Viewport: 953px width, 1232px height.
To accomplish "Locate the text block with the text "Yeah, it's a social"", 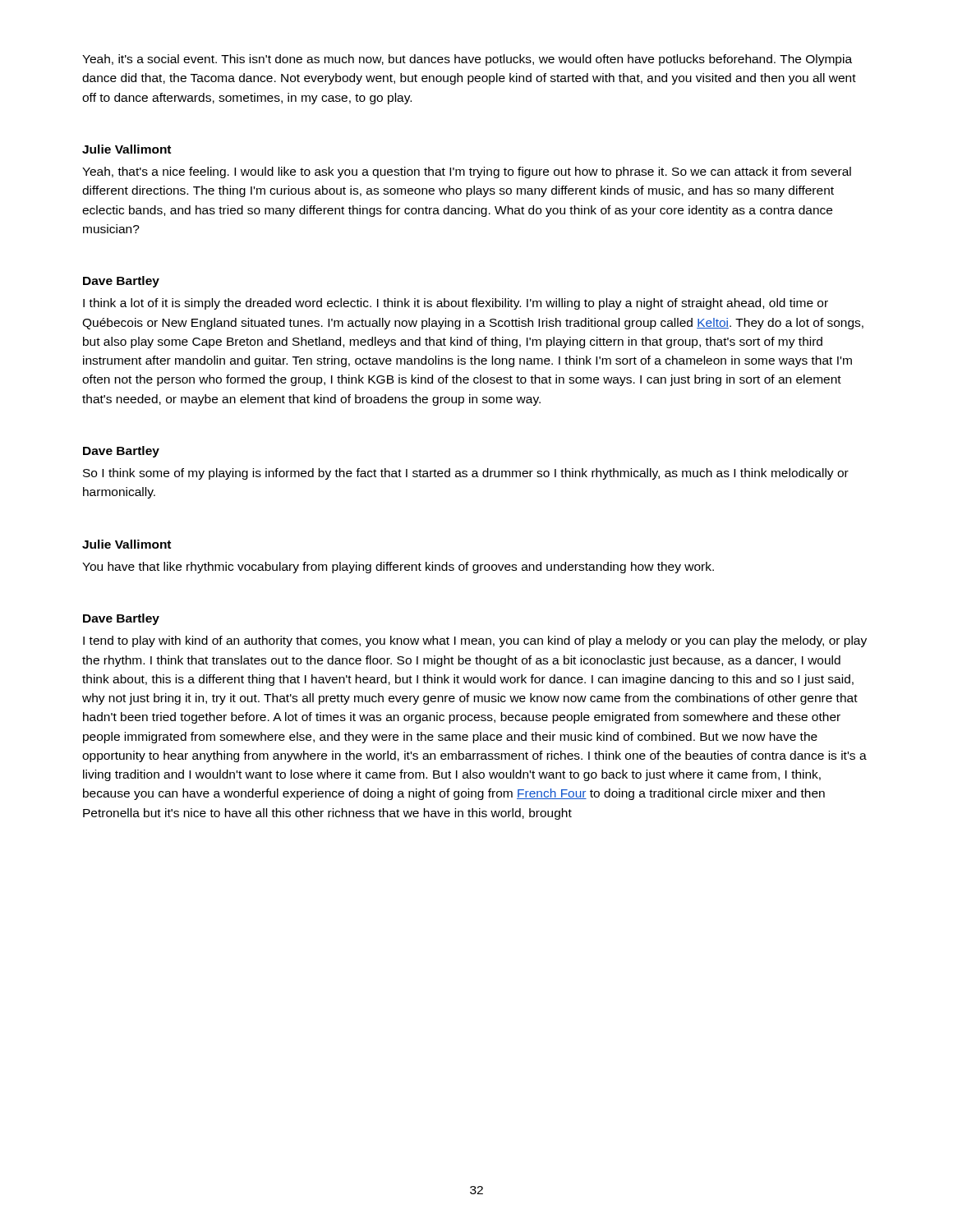I will click(469, 78).
